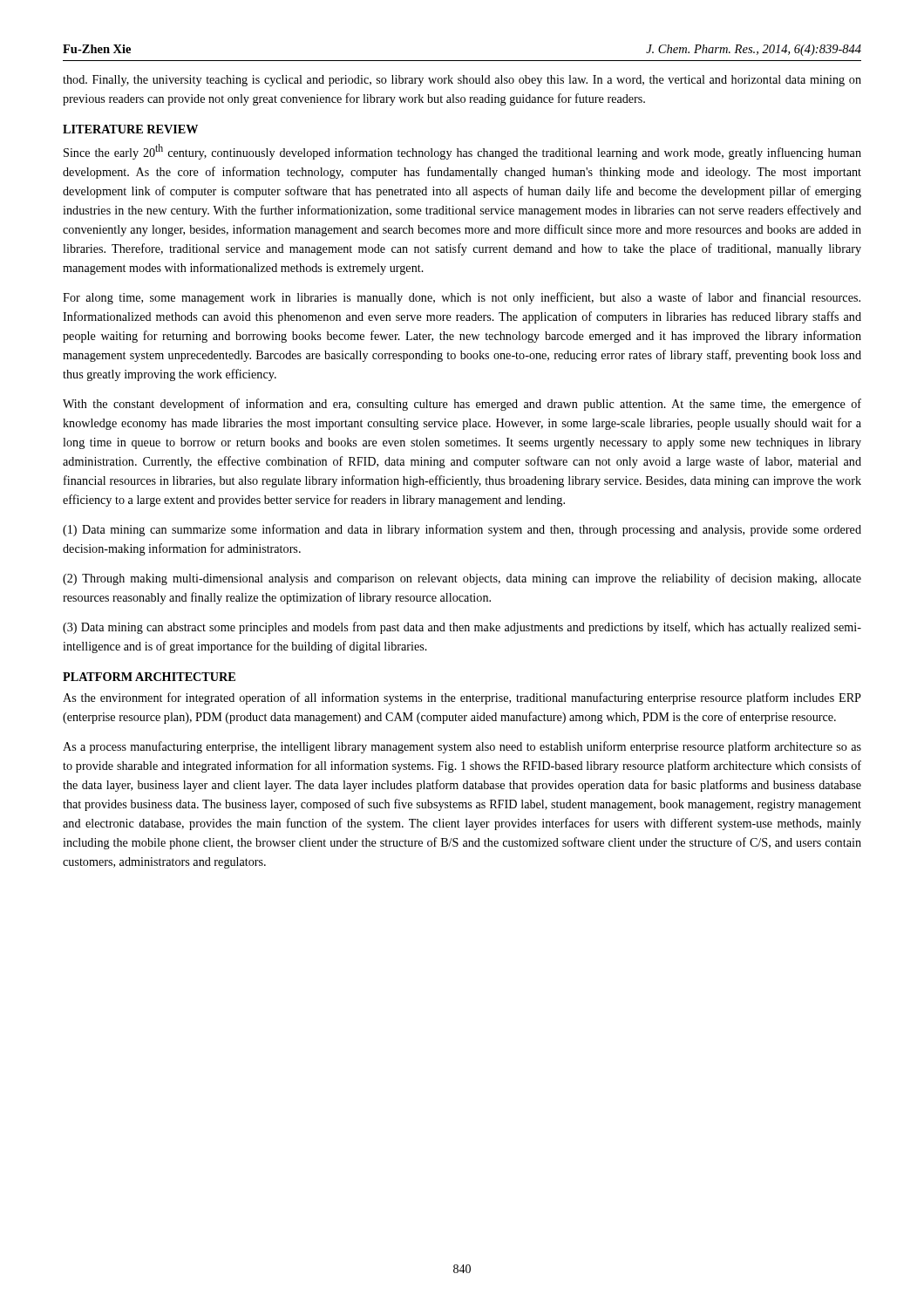924x1308 pixels.
Task: Locate the block of text that opens with "For along time,"
Action: [x=462, y=336]
